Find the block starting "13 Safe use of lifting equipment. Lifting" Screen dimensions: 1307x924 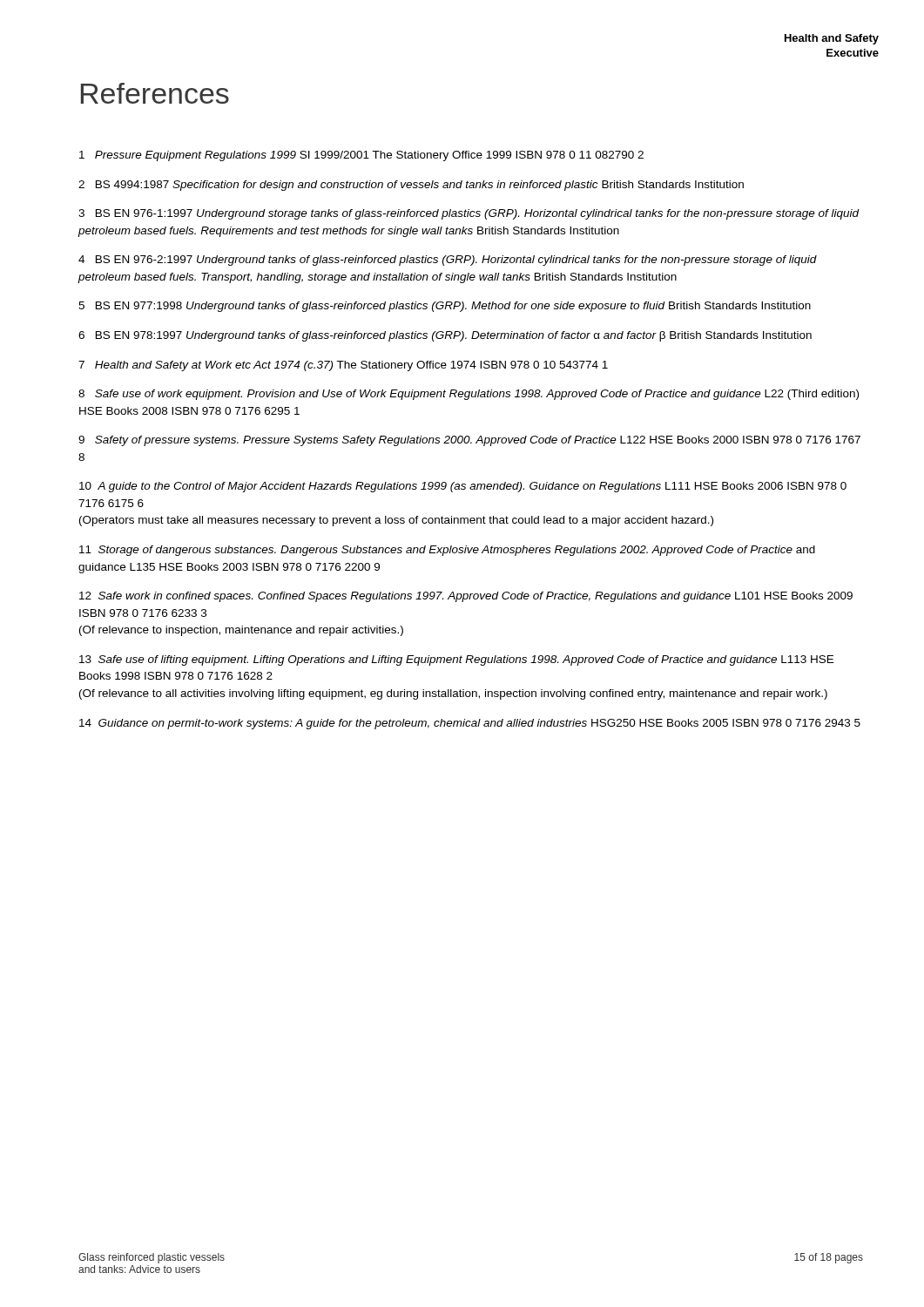tap(456, 660)
